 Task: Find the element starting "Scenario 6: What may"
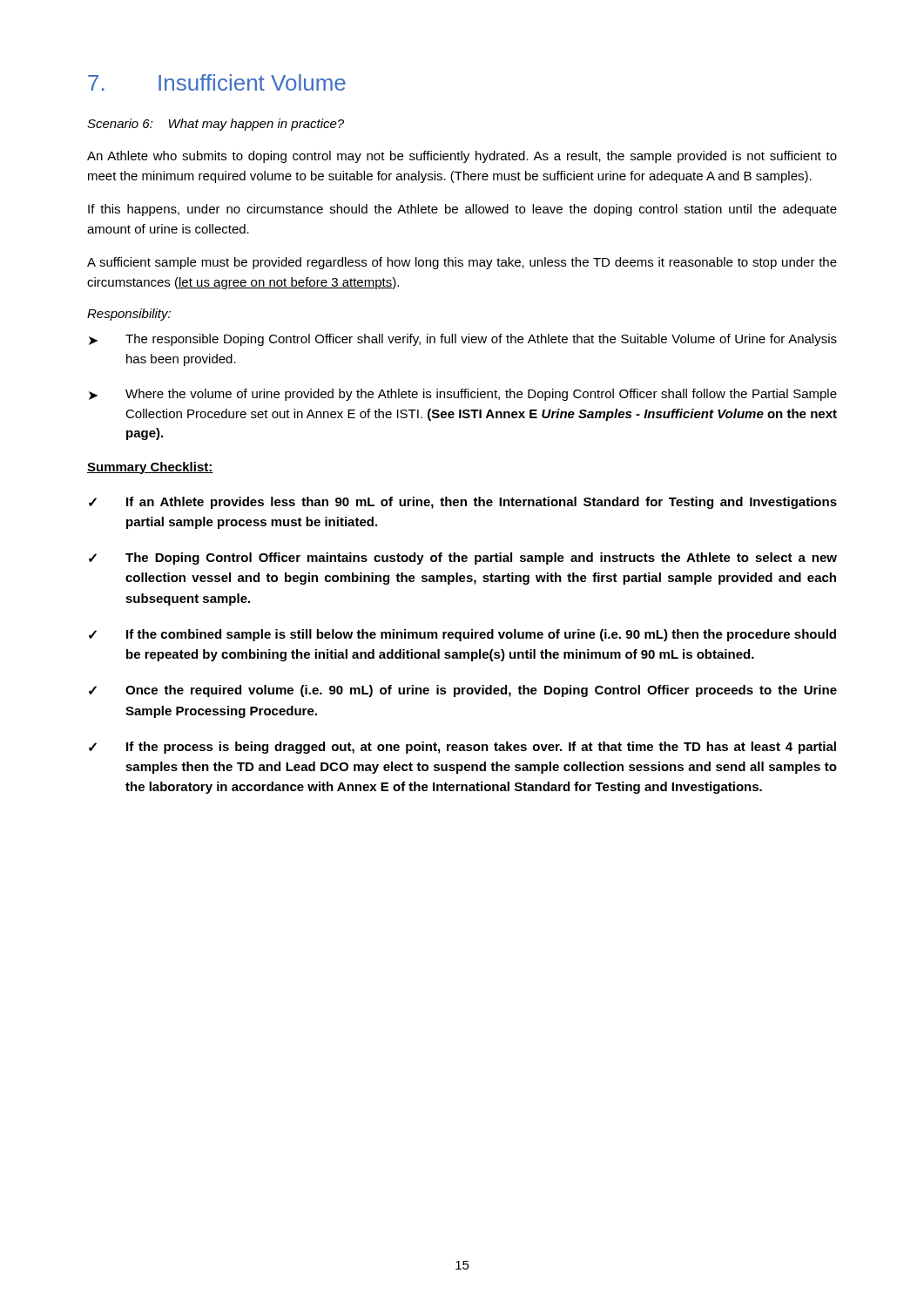(x=216, y=123)
